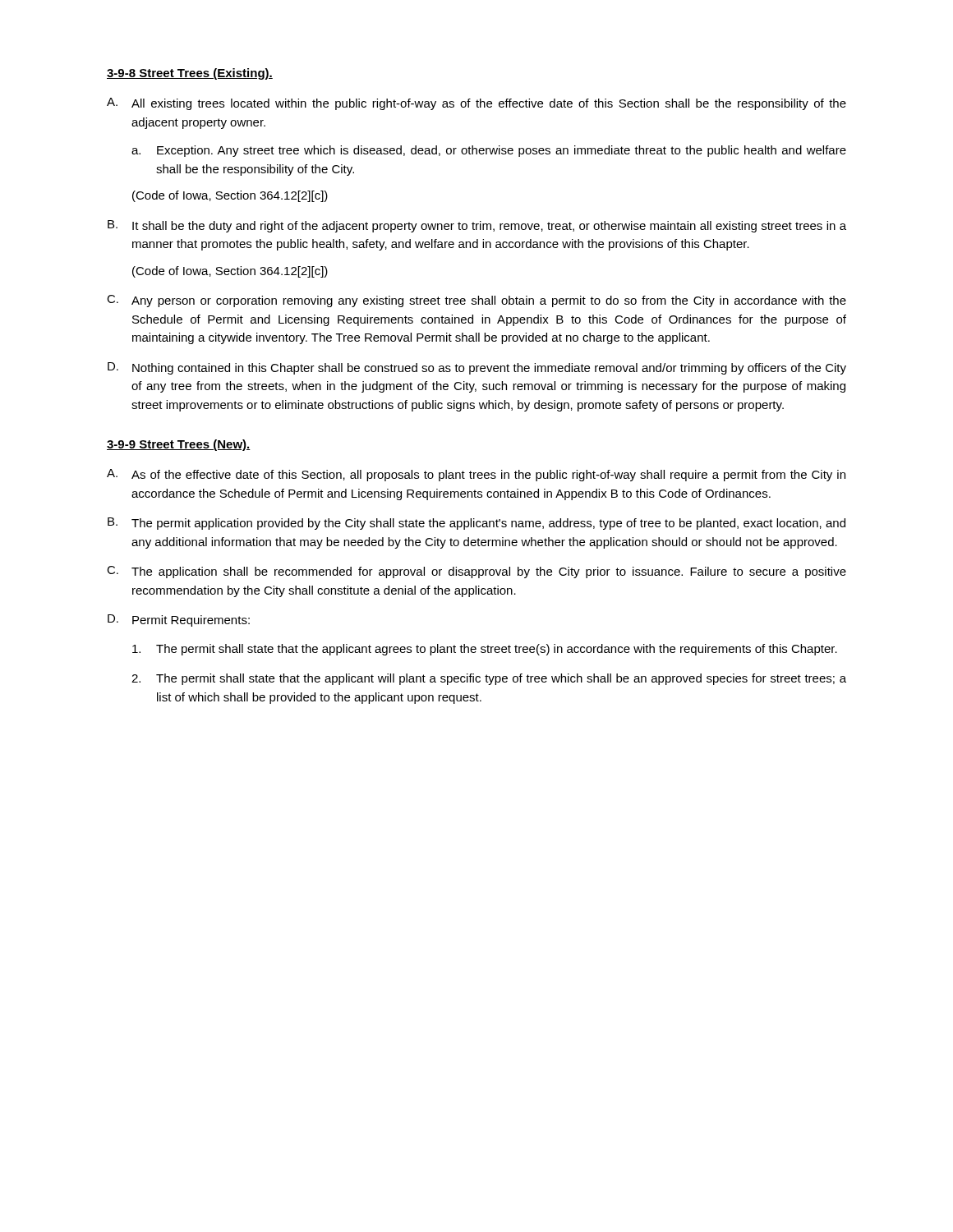Locate the section header with the text "3-9-9 Street Trees (New)."
The height and width of the screenshot is (1232, 953).
pos(178,444)
